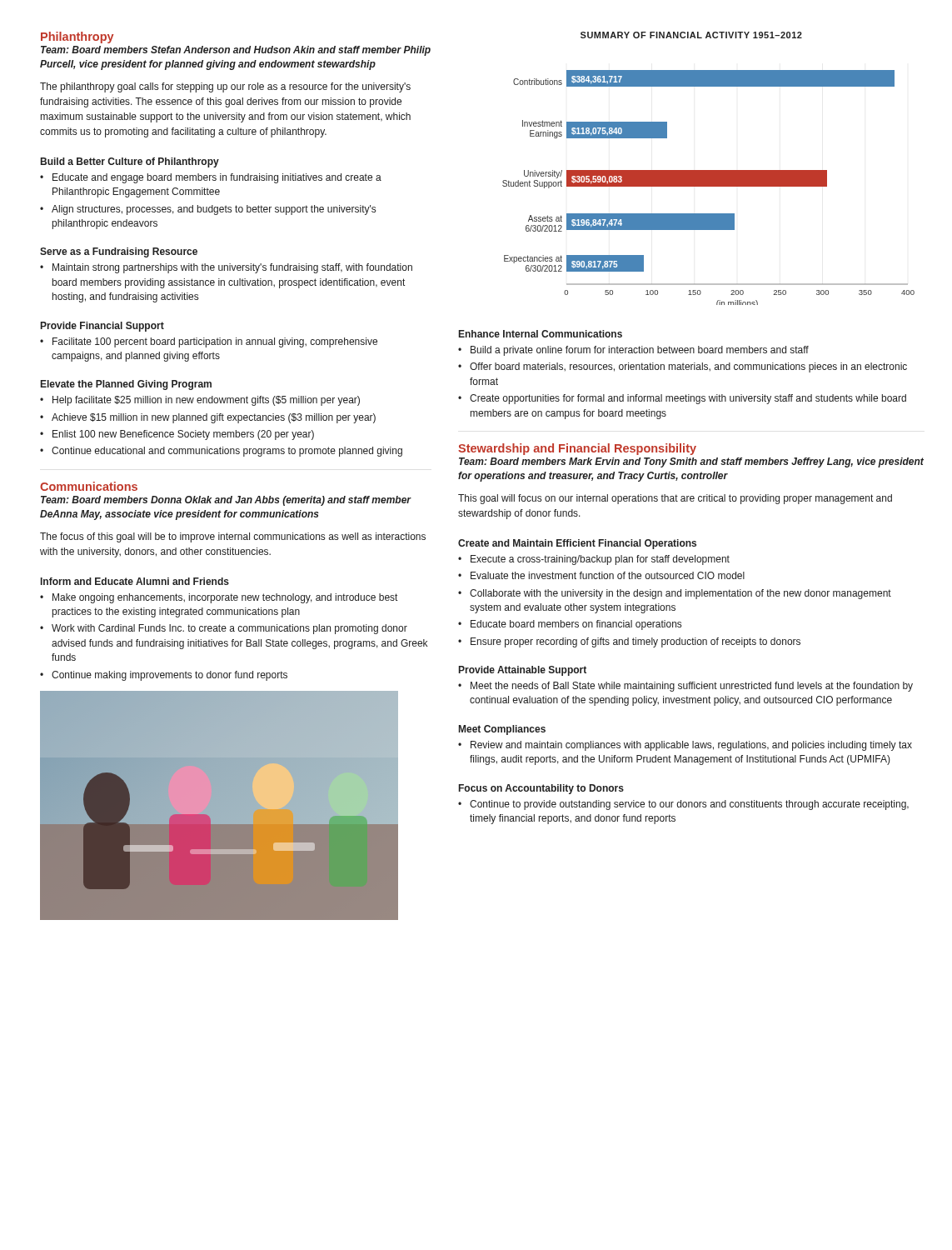Select the block starting "Continue educational and communications programs to promote"
The image size is (952, 1250).
tap(236, 452)
